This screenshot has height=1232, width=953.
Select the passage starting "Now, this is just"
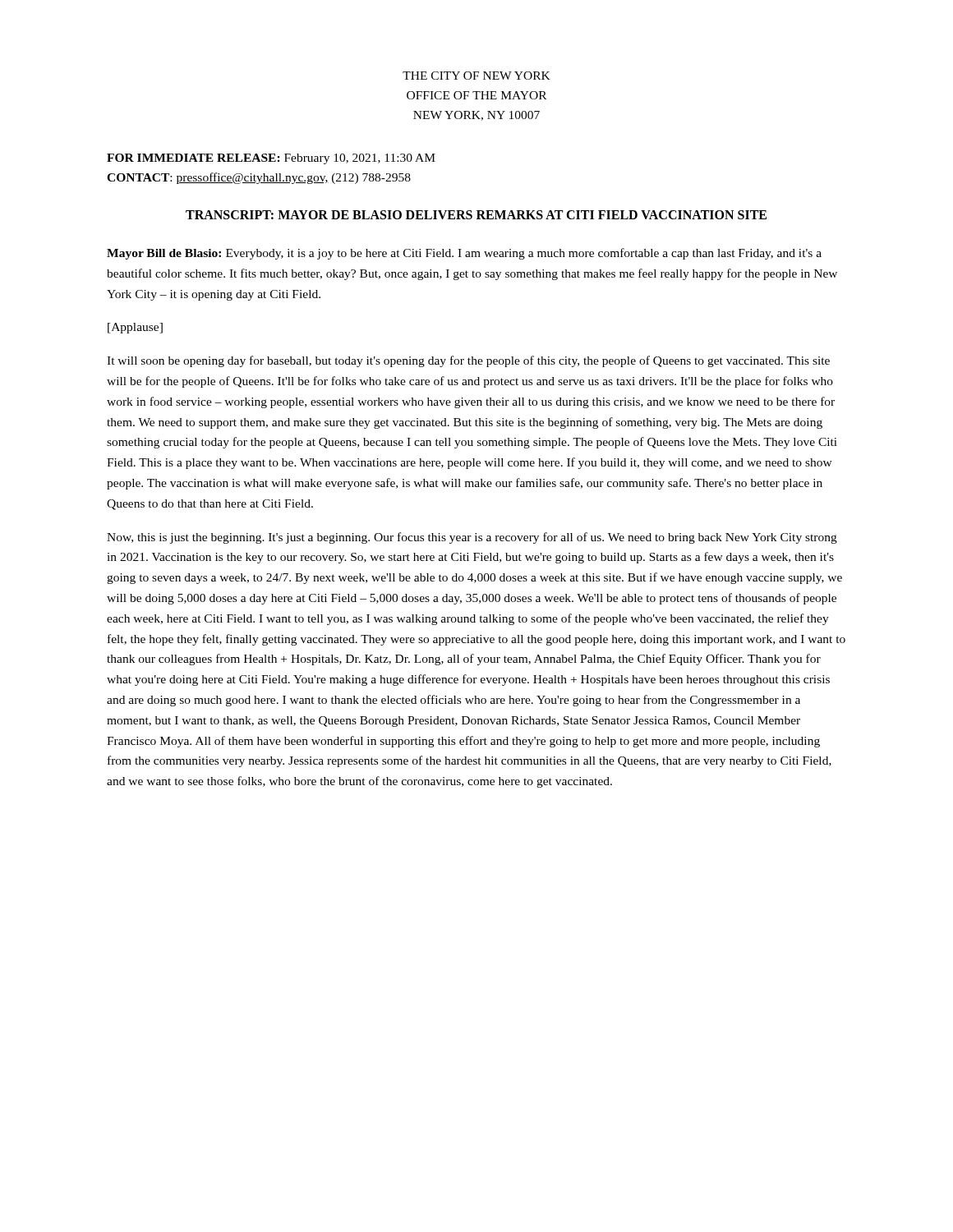pos(476,659)
